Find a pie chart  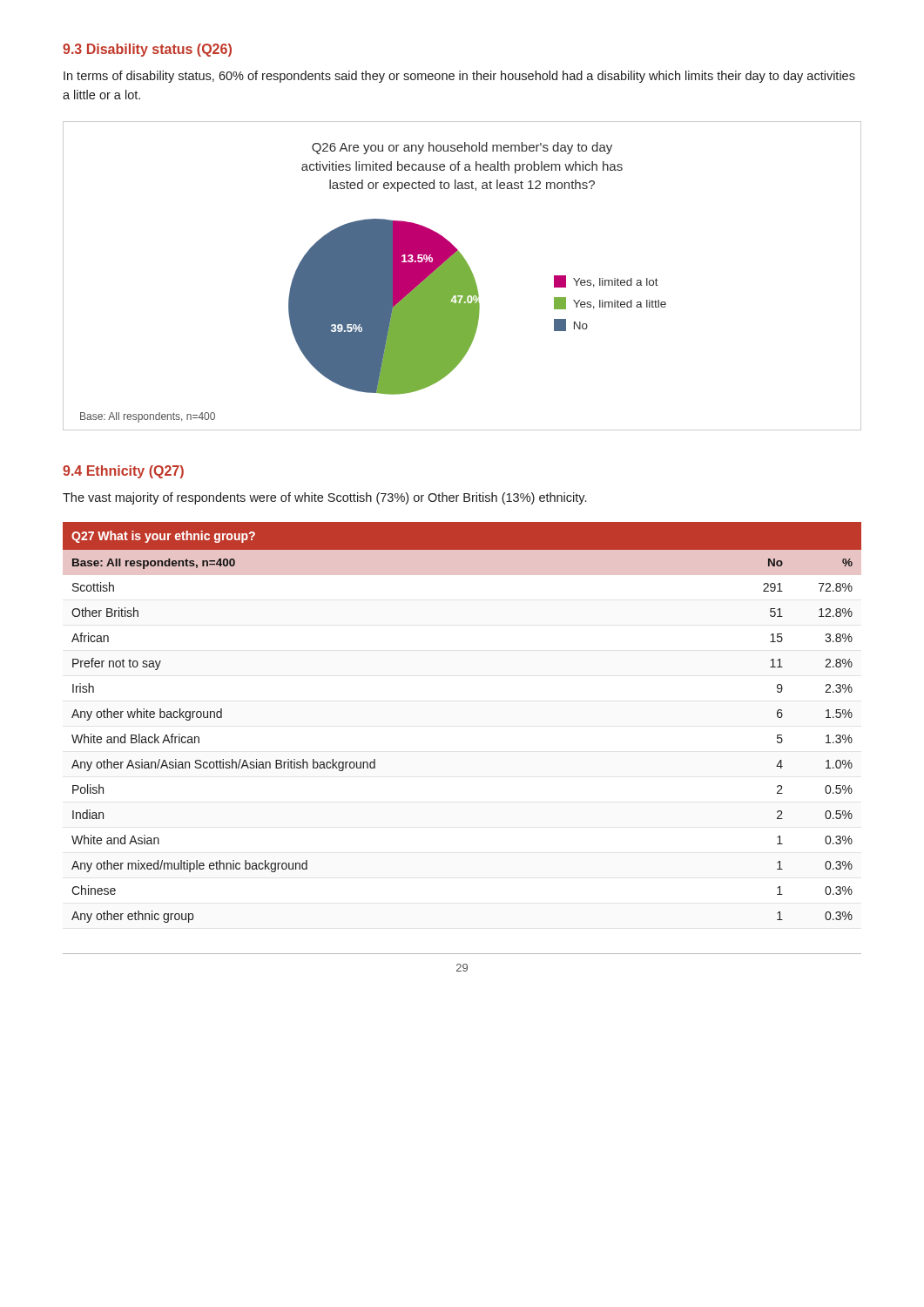click(x=462, y=276)
